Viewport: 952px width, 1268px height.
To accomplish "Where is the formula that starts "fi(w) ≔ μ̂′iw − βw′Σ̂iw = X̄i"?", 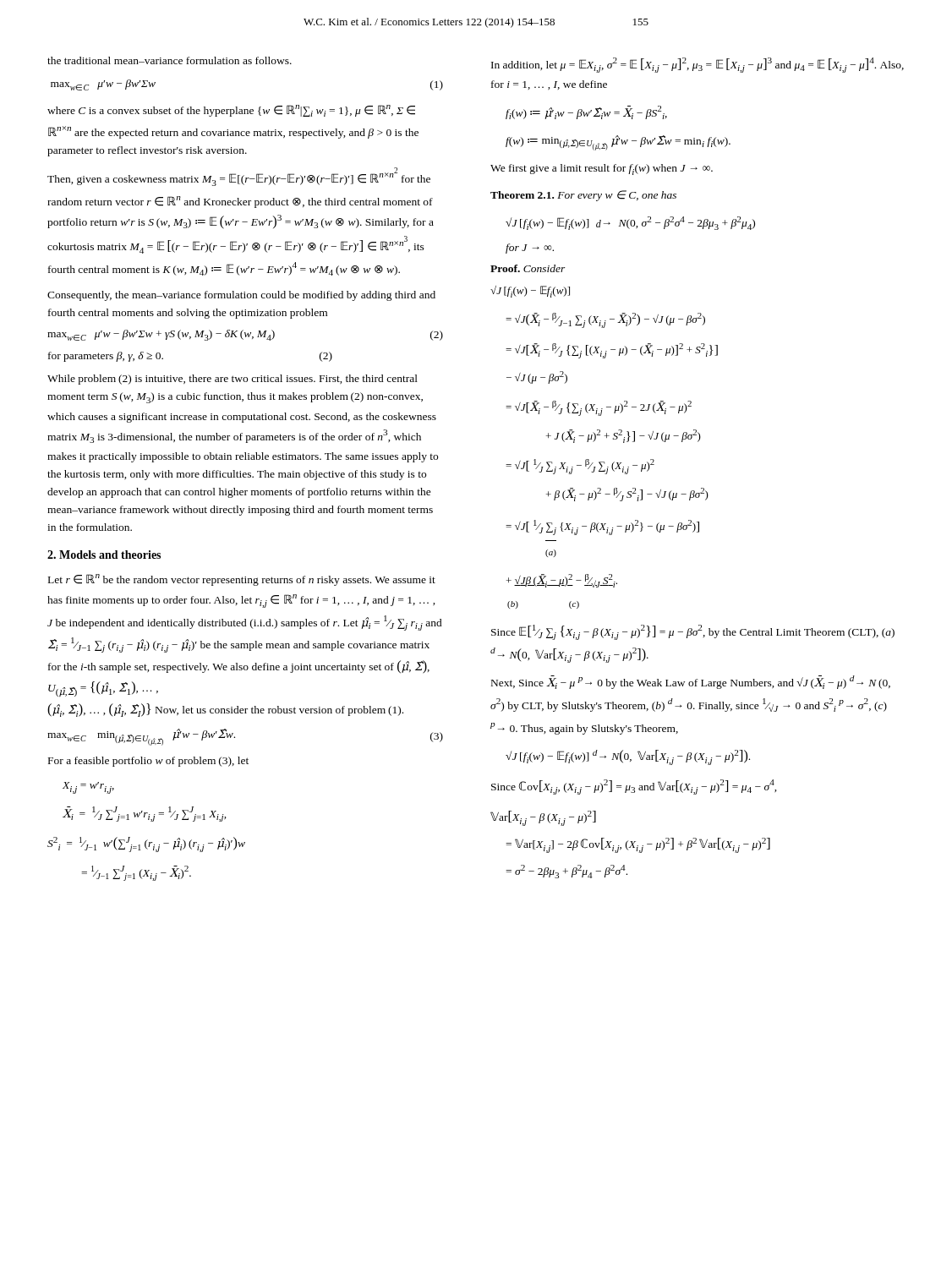I will (x=587, y=112).
